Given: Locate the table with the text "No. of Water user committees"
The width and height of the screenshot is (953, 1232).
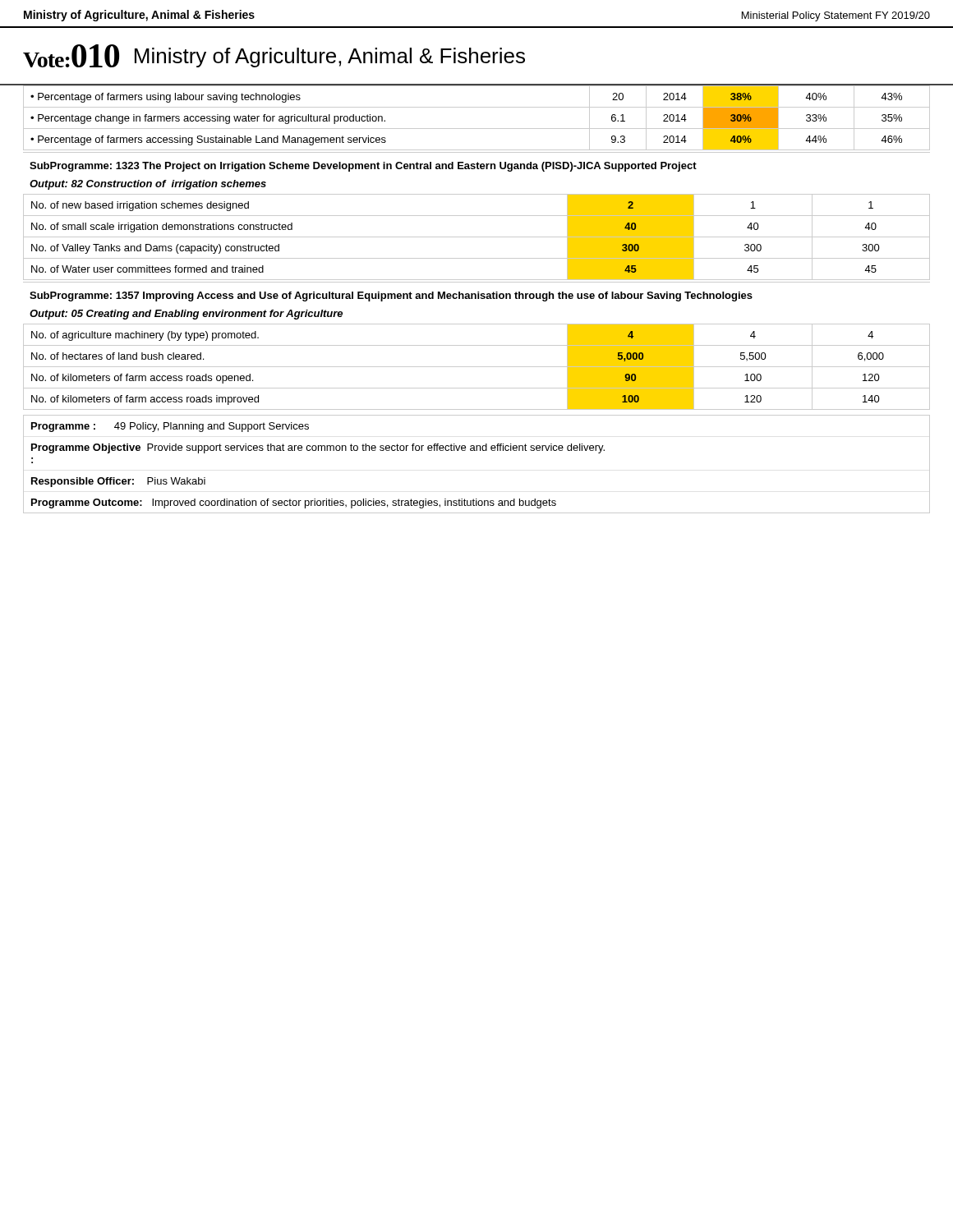Looking at the screenshot, I should 476,237.
